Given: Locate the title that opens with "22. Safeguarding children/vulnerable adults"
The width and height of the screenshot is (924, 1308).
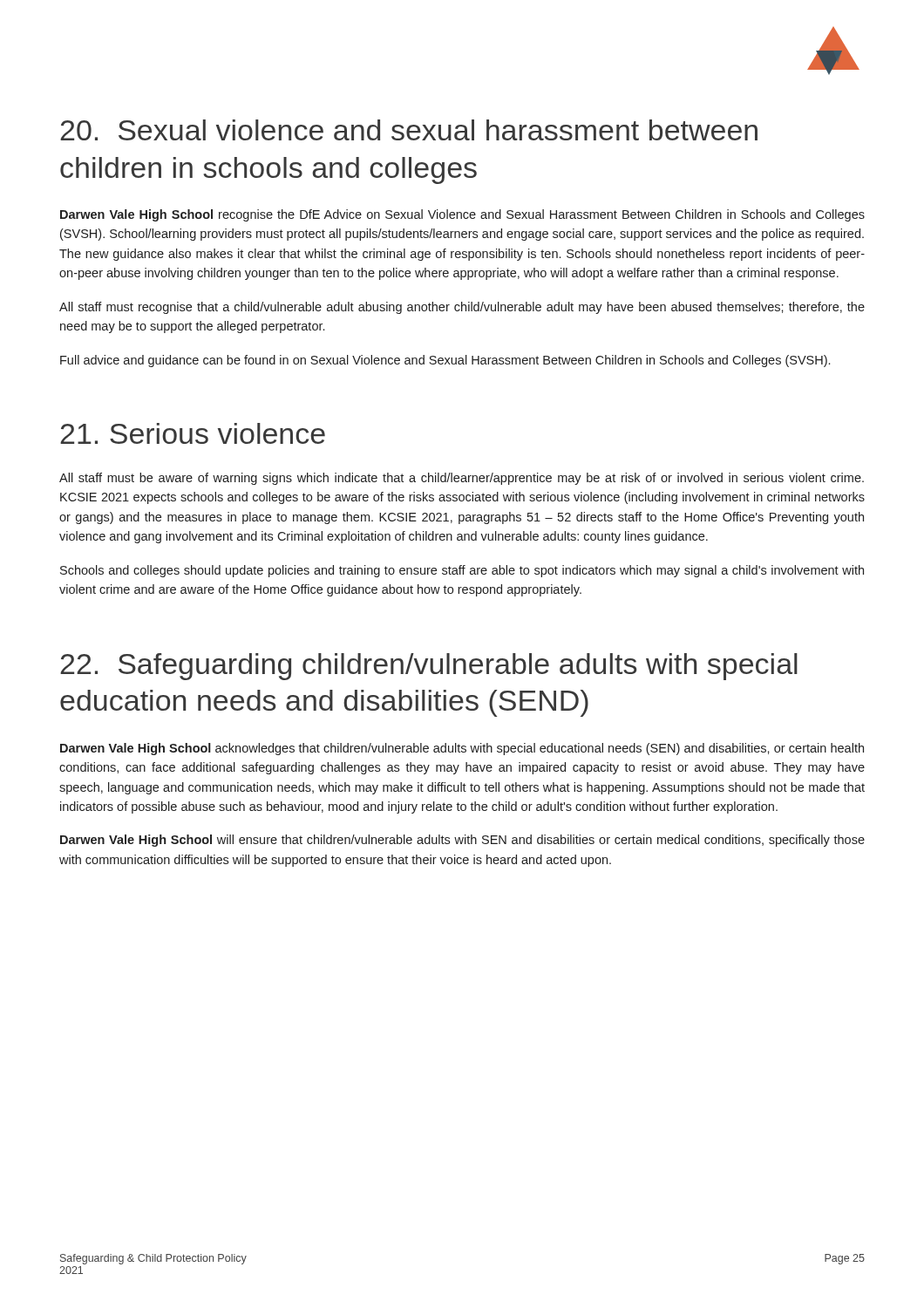Looking at the screenshot, I should coord(462,682).
